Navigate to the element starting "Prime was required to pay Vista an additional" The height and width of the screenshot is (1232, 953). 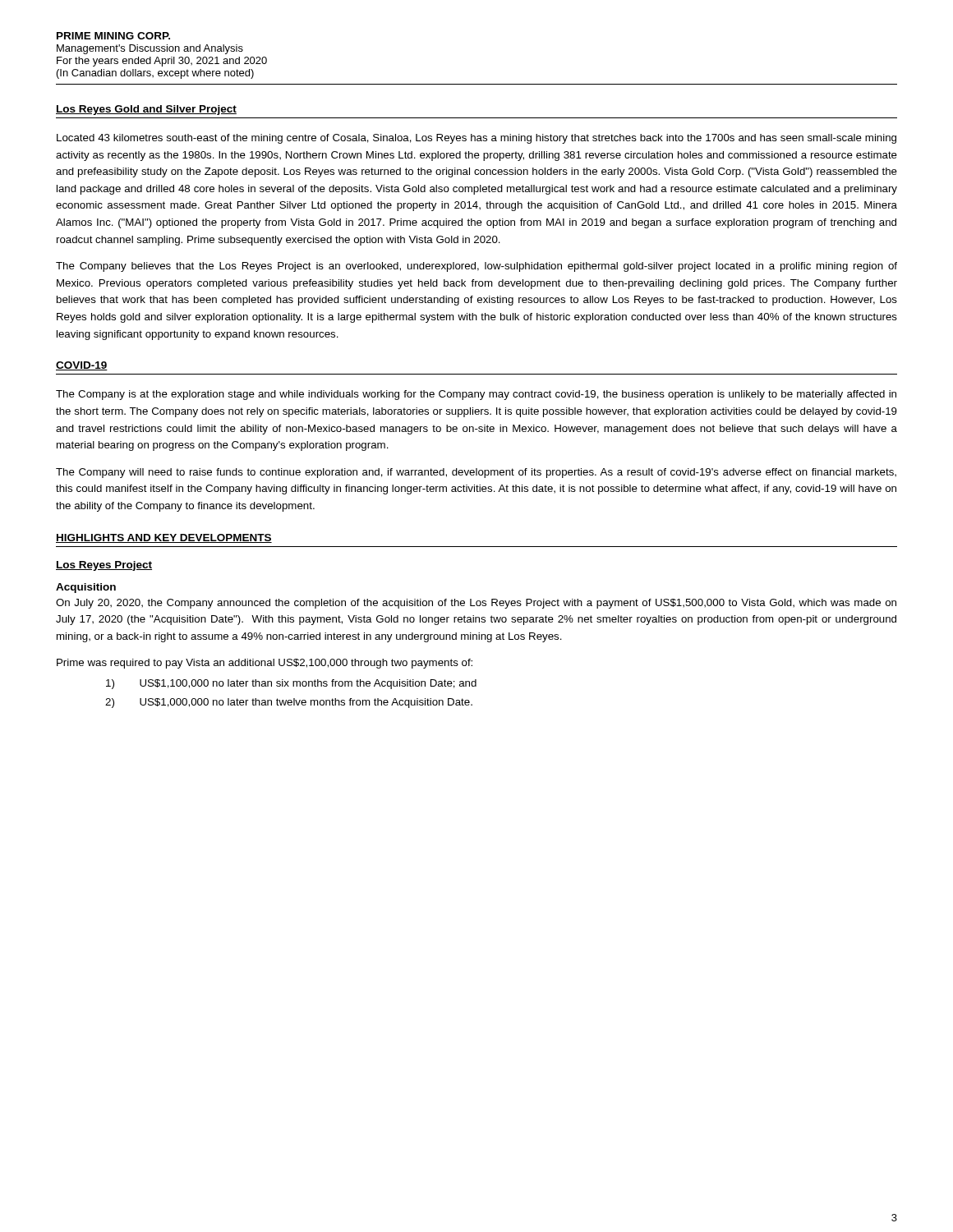[x=265, y=663]
